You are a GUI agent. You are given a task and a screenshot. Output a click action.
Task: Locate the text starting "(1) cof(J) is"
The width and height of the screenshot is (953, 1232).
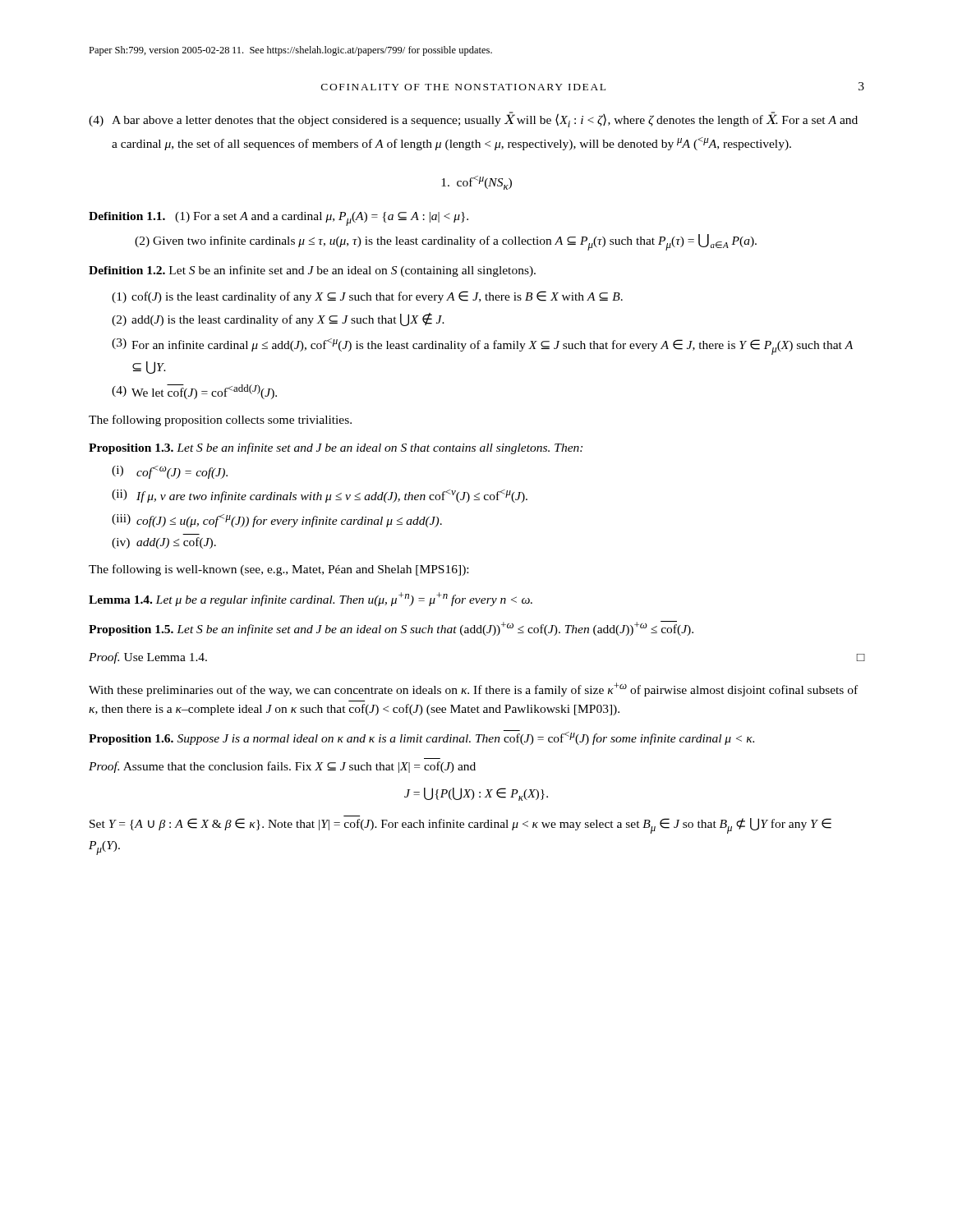point(367,296)
